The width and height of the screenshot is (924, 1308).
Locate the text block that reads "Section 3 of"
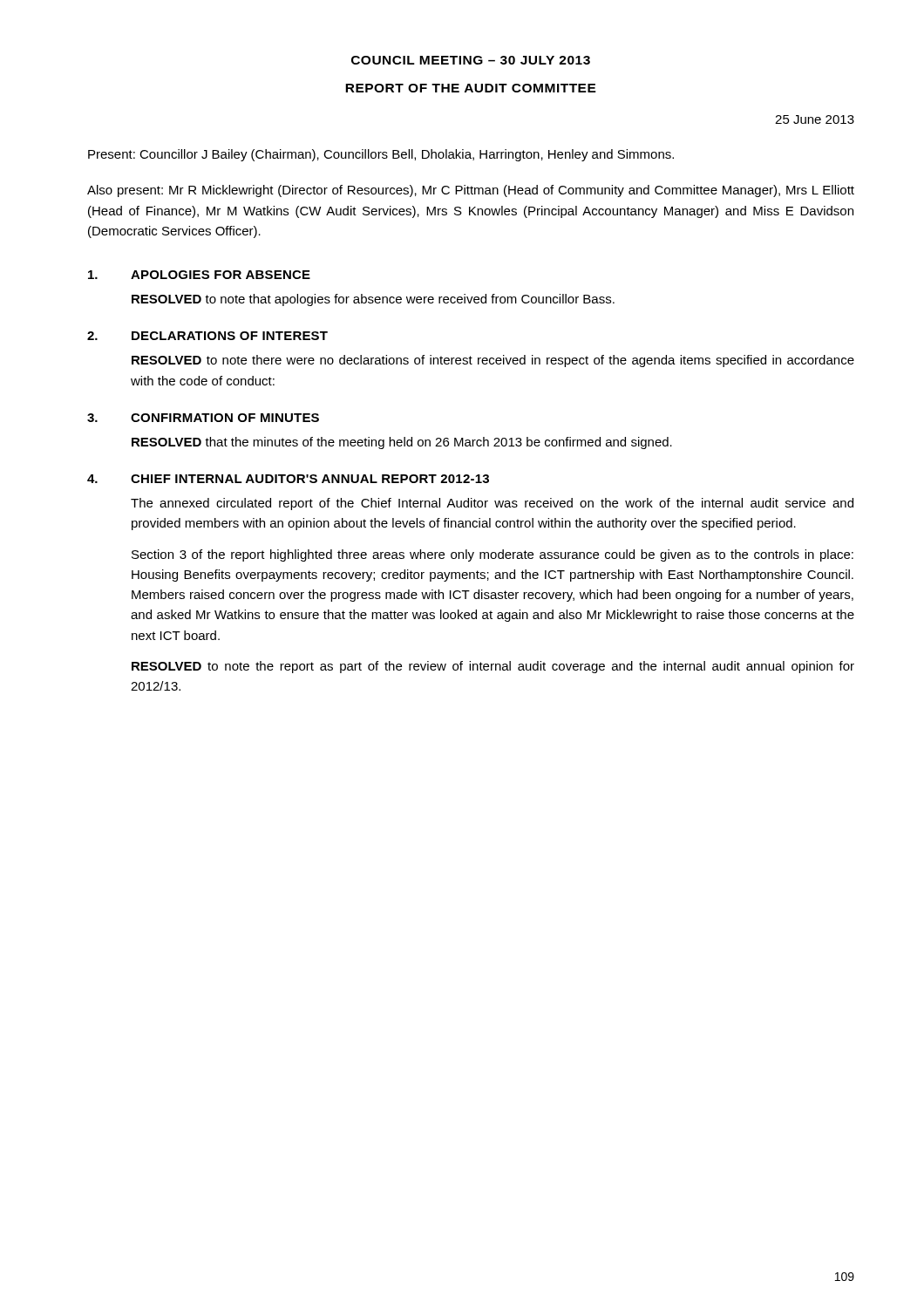pyautogui.click(x=492, y=594)
